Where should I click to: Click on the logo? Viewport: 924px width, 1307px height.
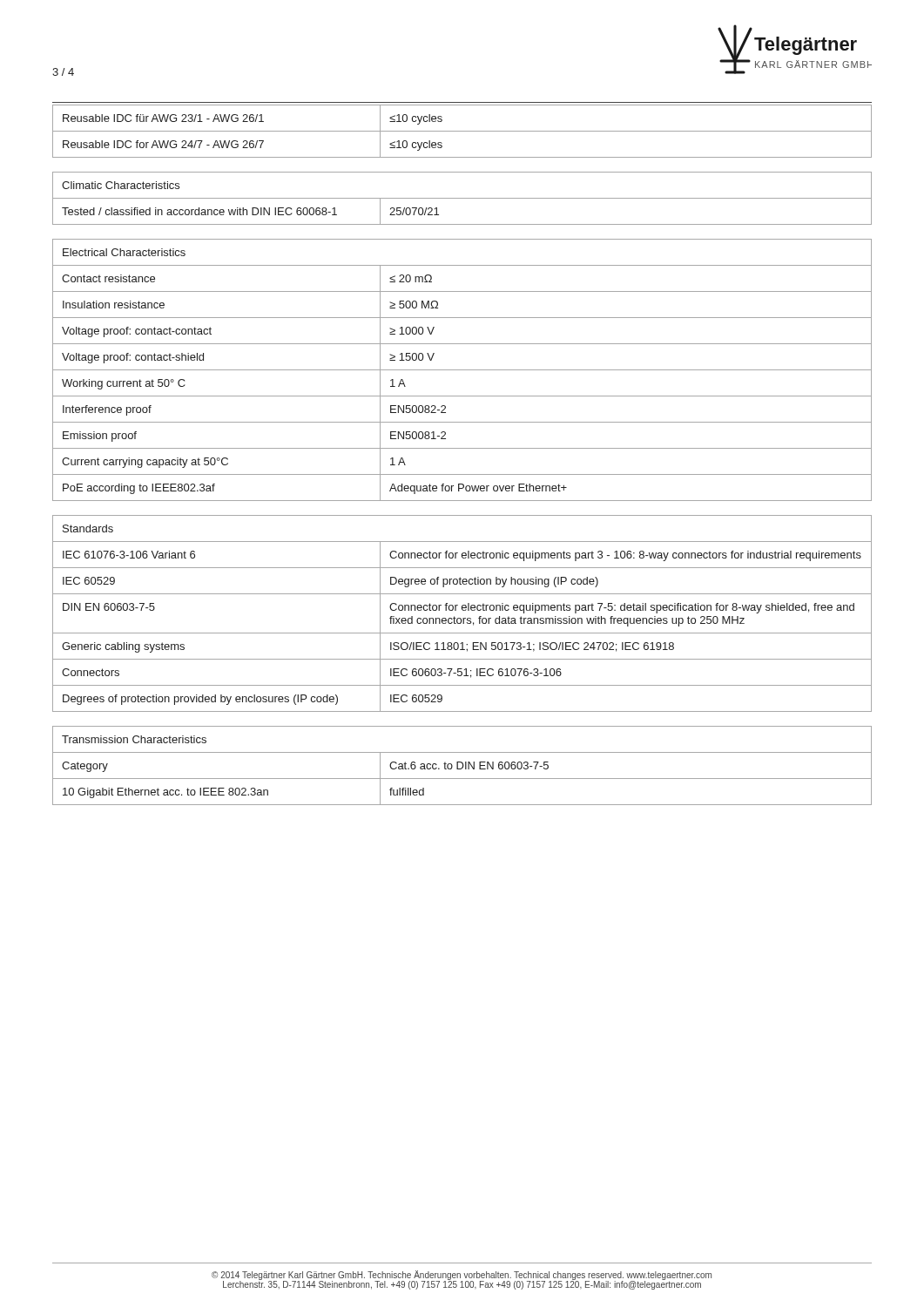point(789,52)
